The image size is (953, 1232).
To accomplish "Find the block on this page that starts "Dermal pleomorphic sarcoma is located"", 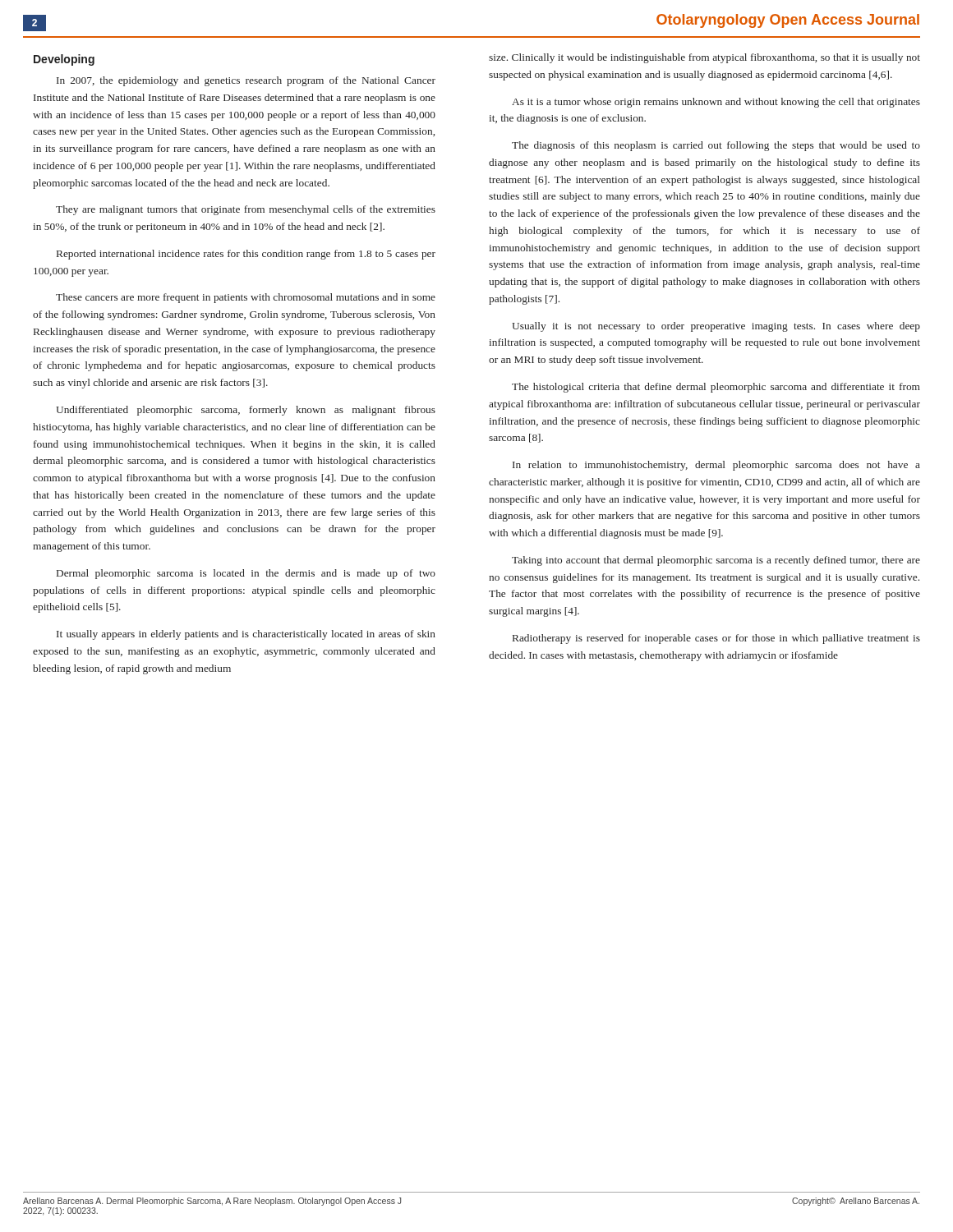I will click(x=234, y=590).
